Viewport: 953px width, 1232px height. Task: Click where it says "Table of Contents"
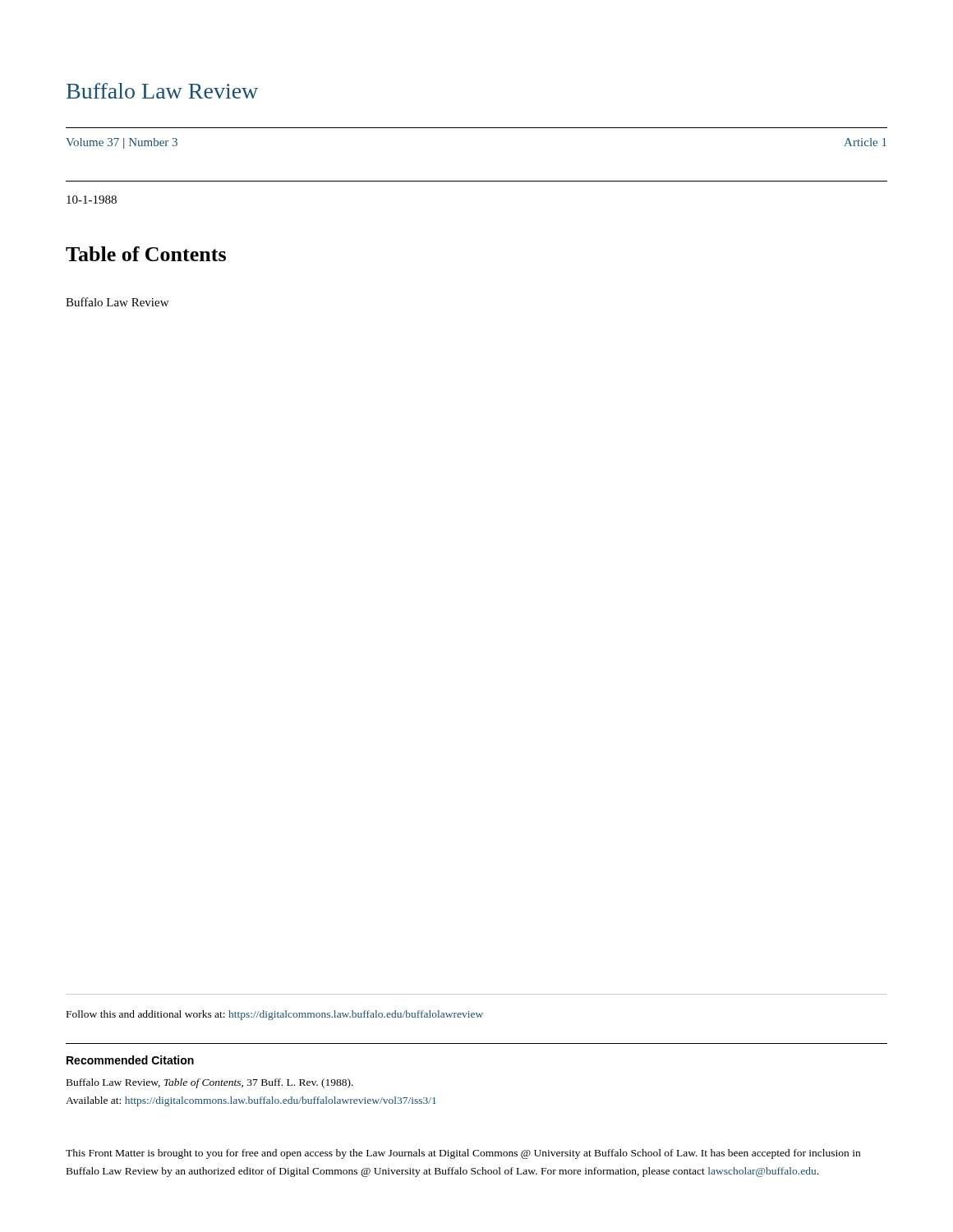(x=146, y=254)
